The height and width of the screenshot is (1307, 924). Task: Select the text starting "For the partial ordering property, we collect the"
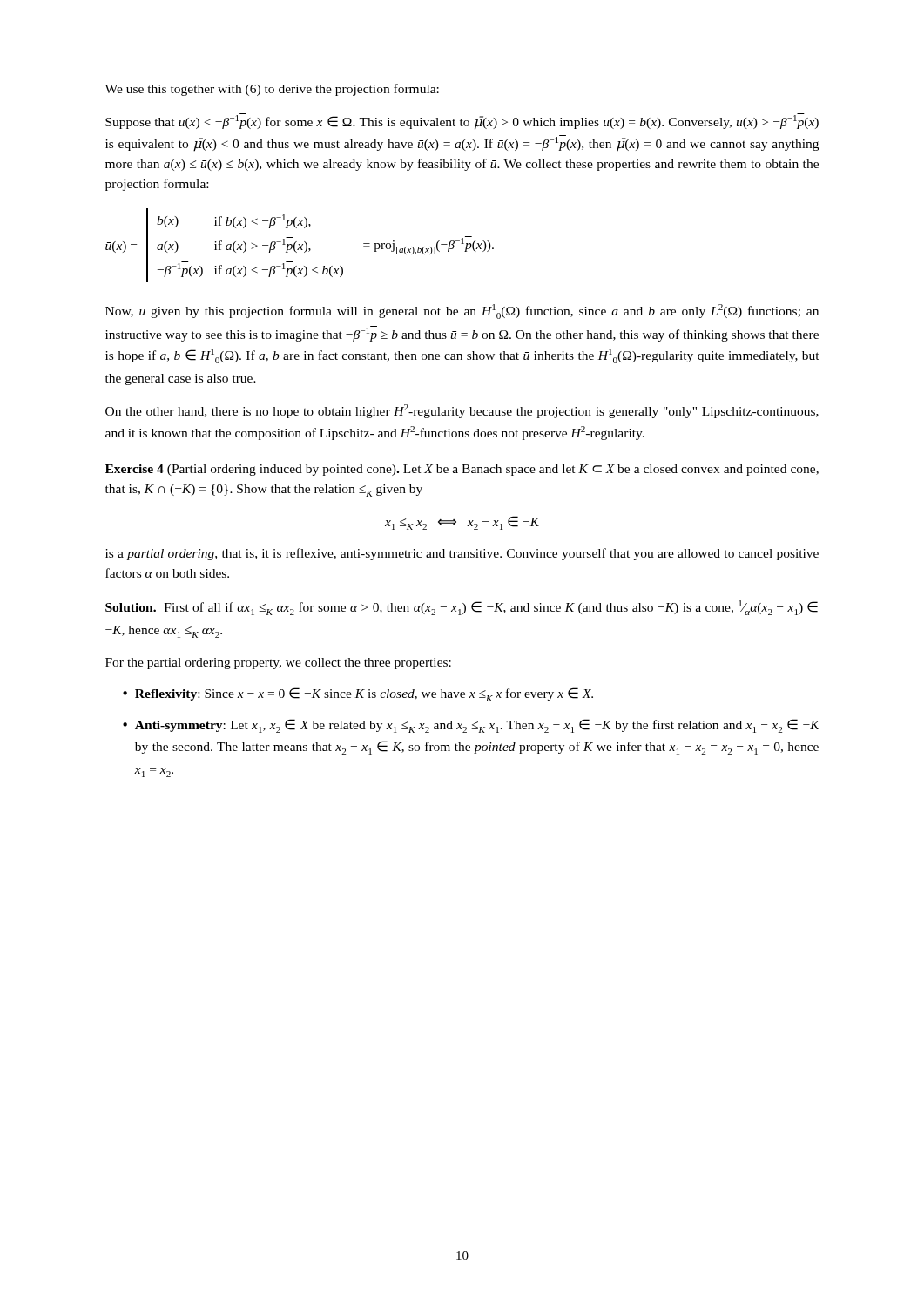462,662
